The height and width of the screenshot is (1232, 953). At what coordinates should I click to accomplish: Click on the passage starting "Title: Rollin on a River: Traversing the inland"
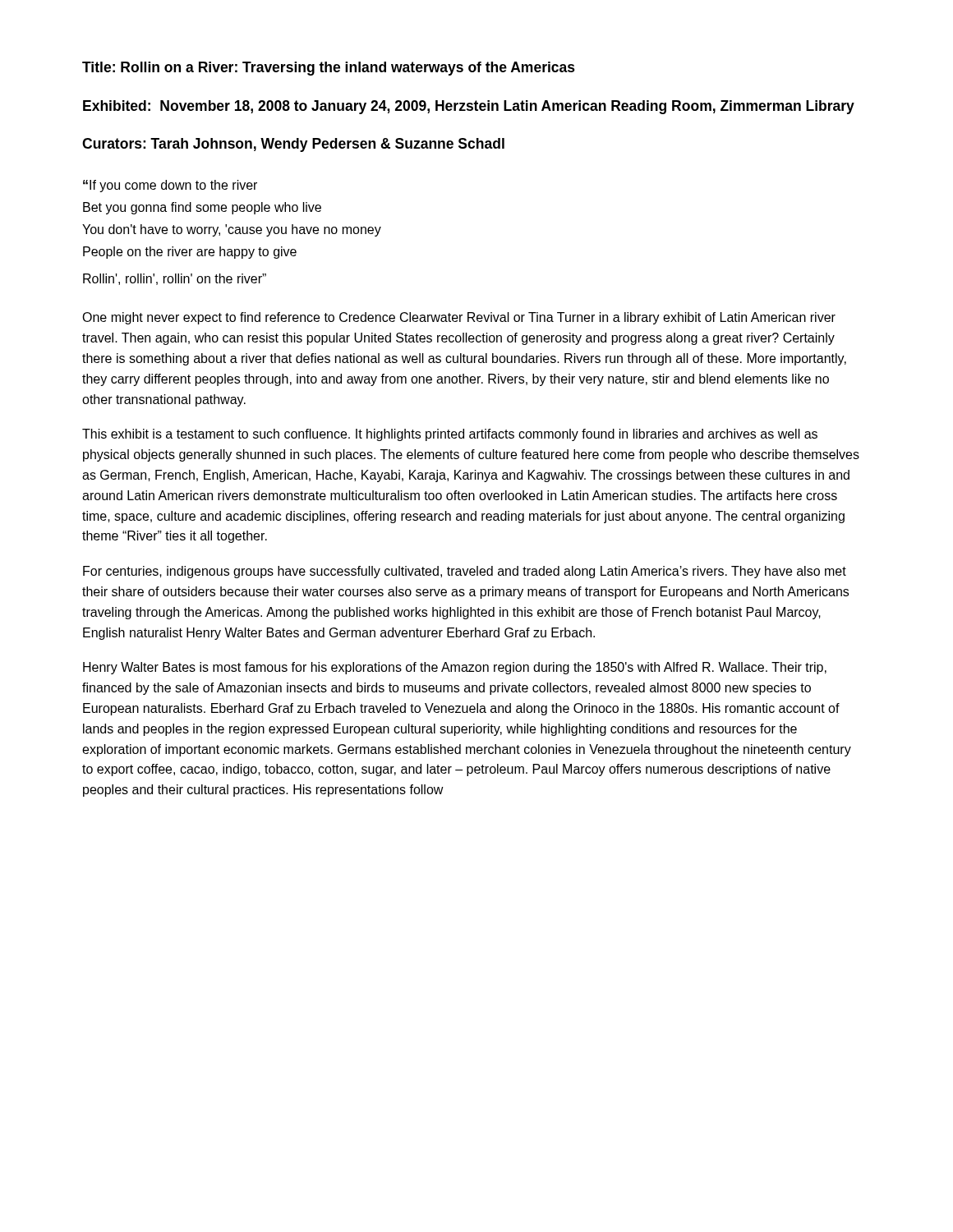click(329, 67)
